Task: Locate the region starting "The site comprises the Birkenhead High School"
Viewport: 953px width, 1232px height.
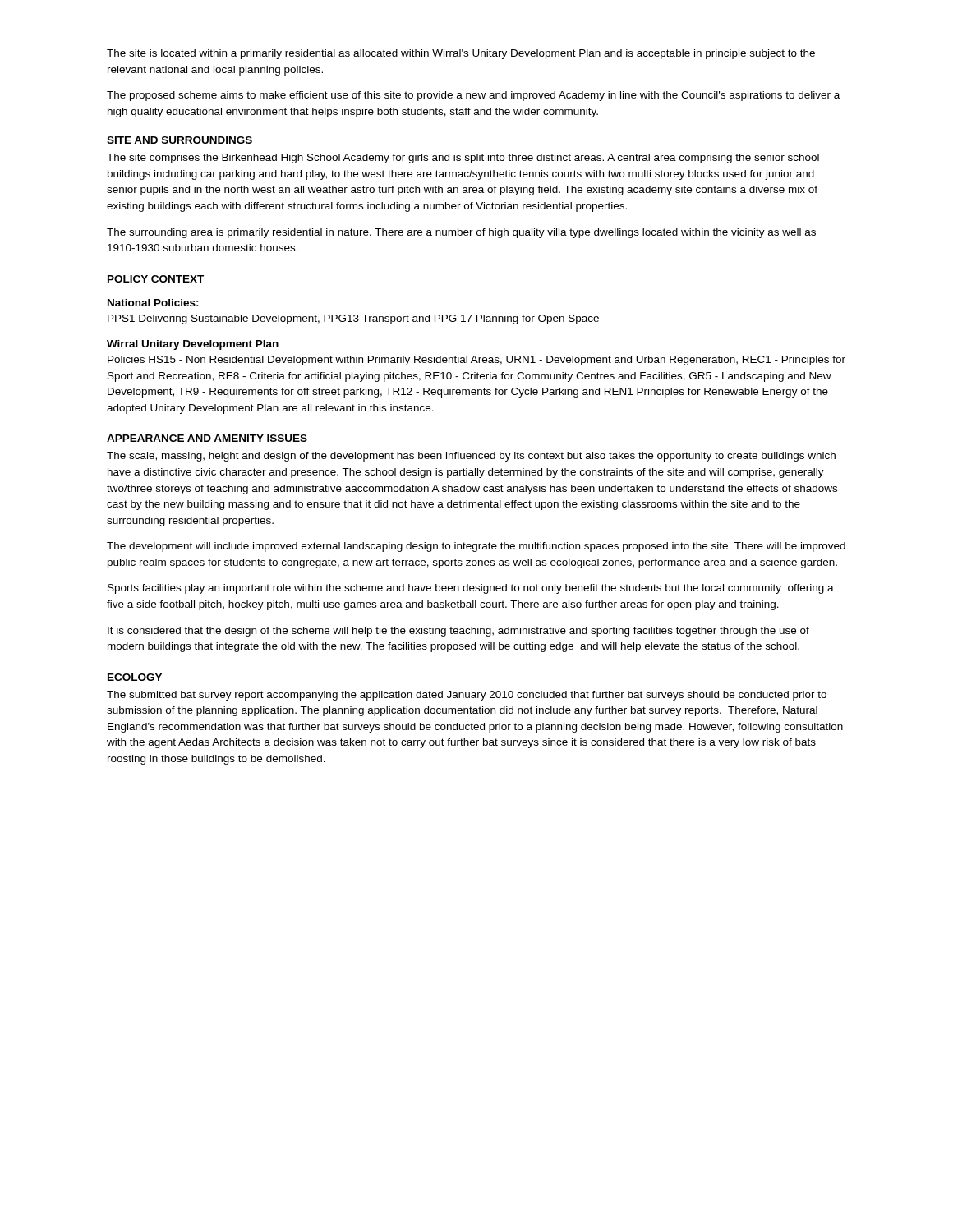Action: tap(463, 182)
